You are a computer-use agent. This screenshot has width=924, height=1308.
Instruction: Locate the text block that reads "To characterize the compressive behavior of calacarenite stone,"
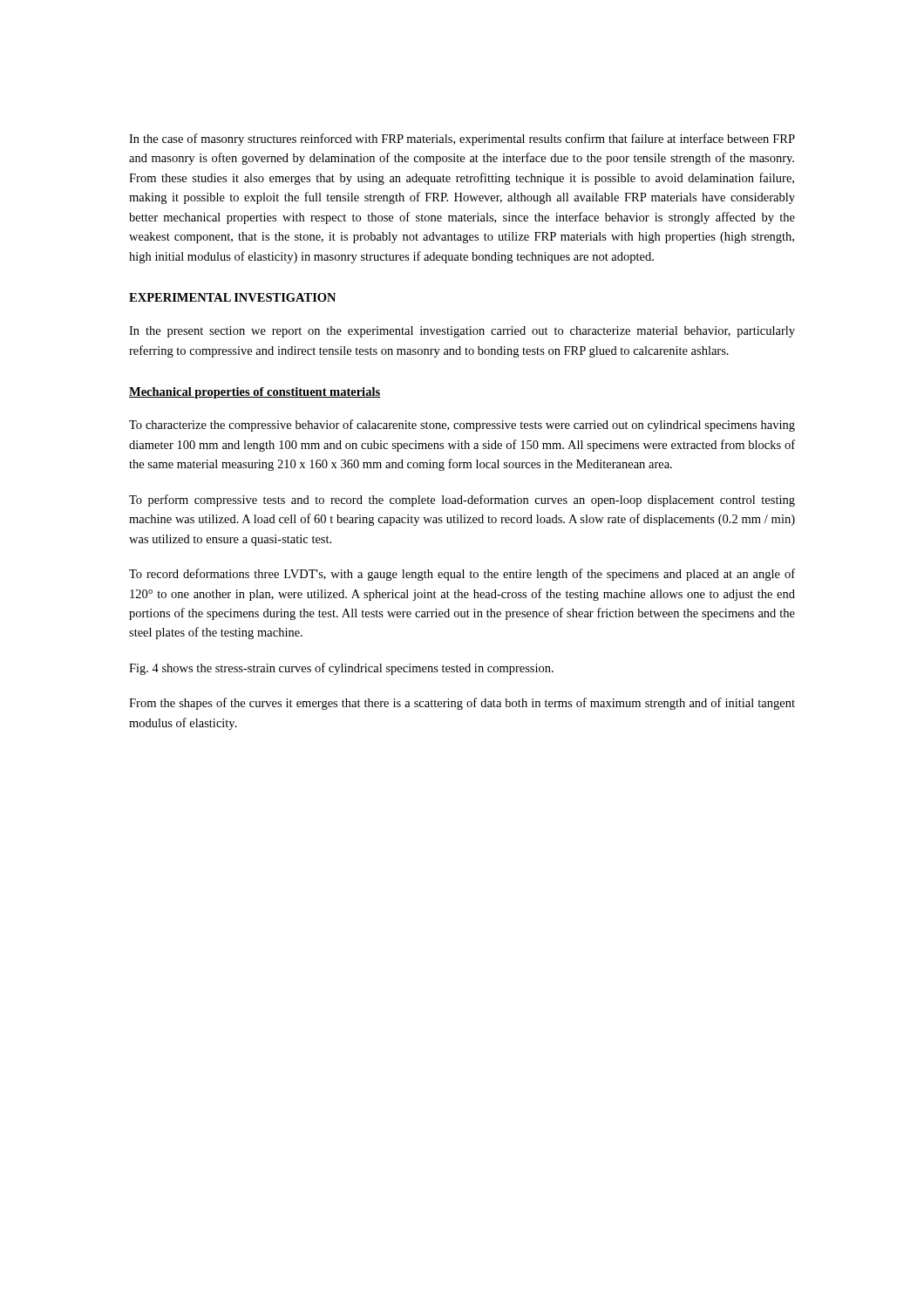[x=462, y=444]
